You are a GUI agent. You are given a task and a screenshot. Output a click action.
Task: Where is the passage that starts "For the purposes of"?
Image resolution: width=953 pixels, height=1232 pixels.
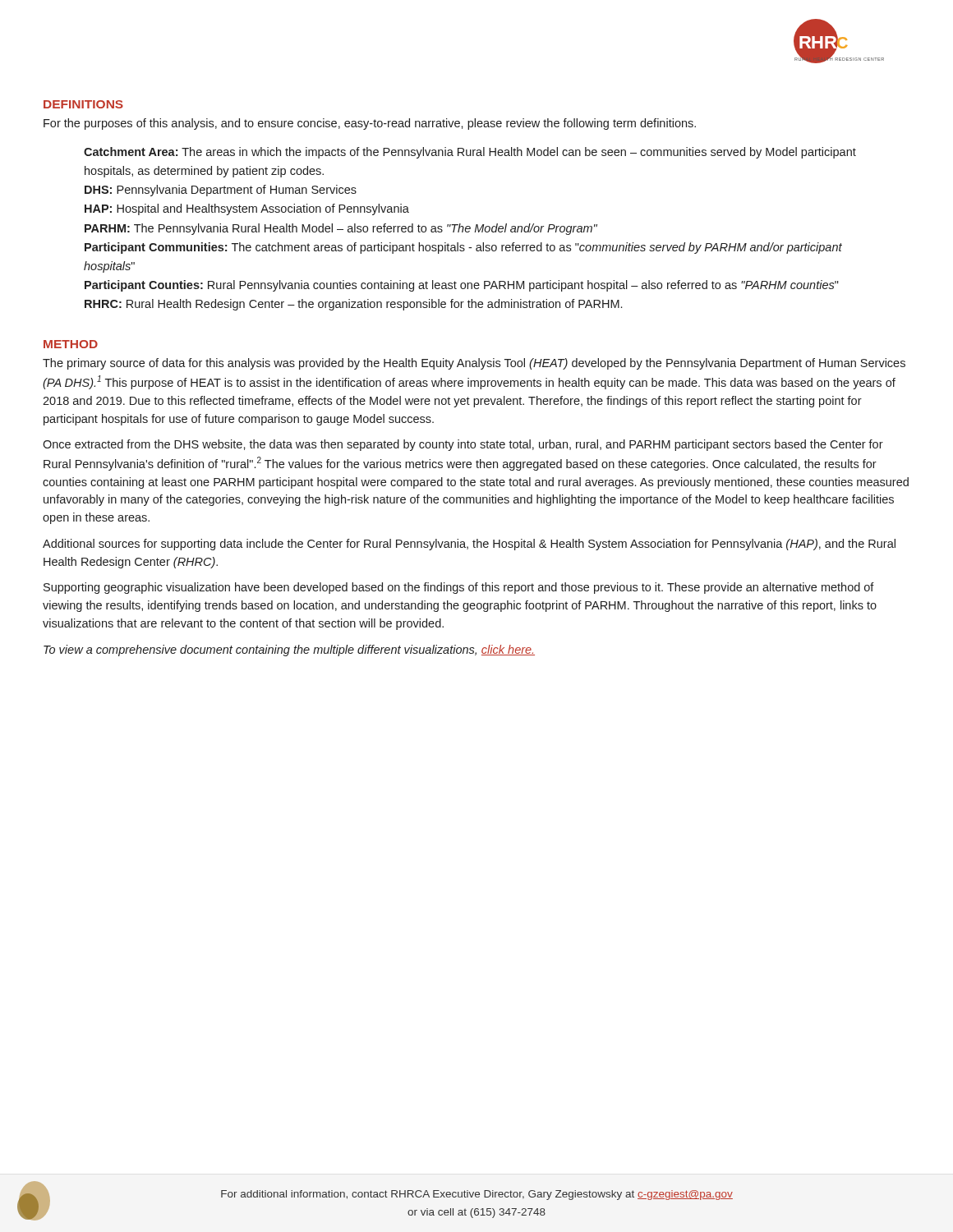[370, 123]
